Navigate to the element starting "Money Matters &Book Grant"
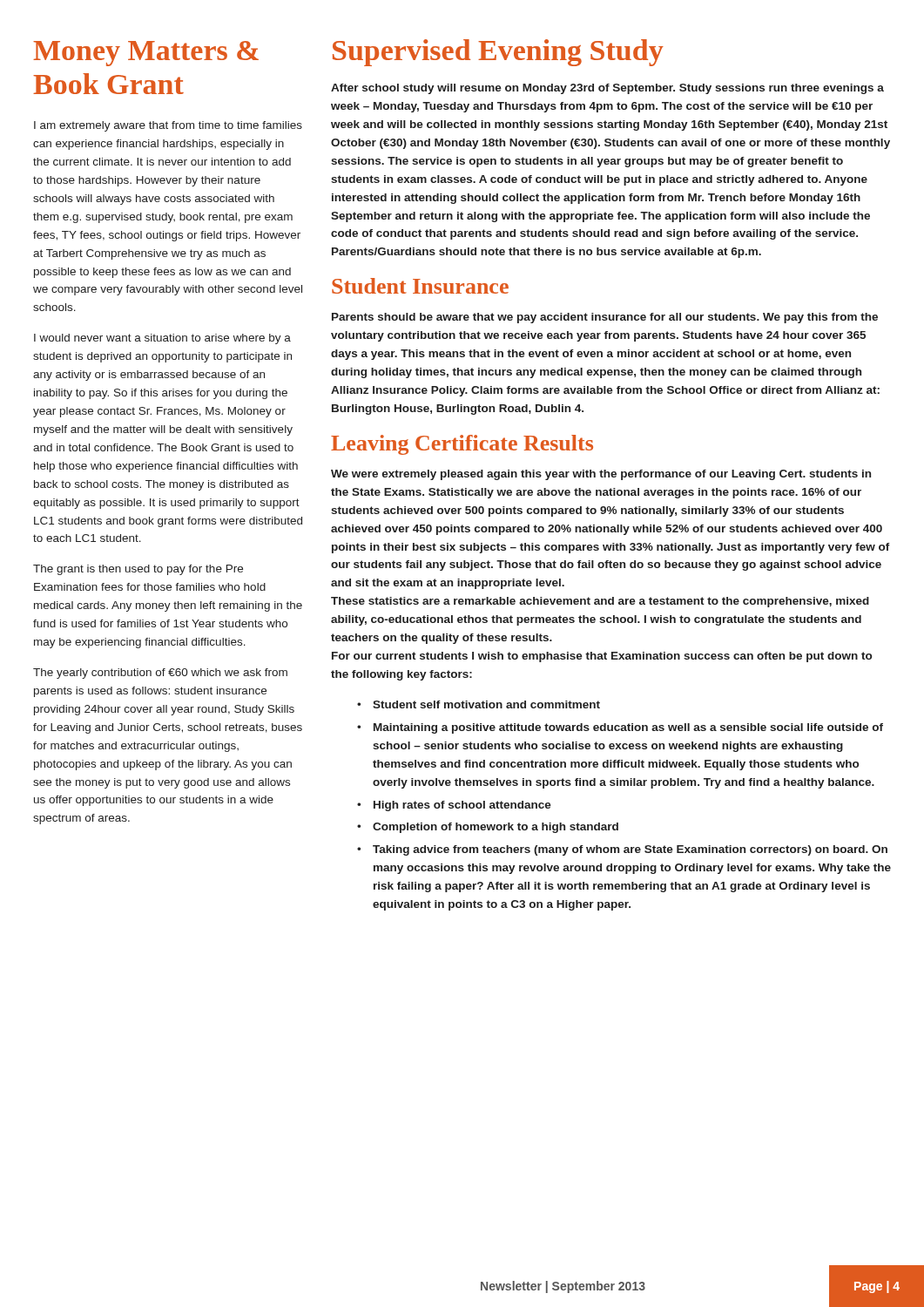The height and width of the screenshot is (1307, 924). (x=147, y=67)
